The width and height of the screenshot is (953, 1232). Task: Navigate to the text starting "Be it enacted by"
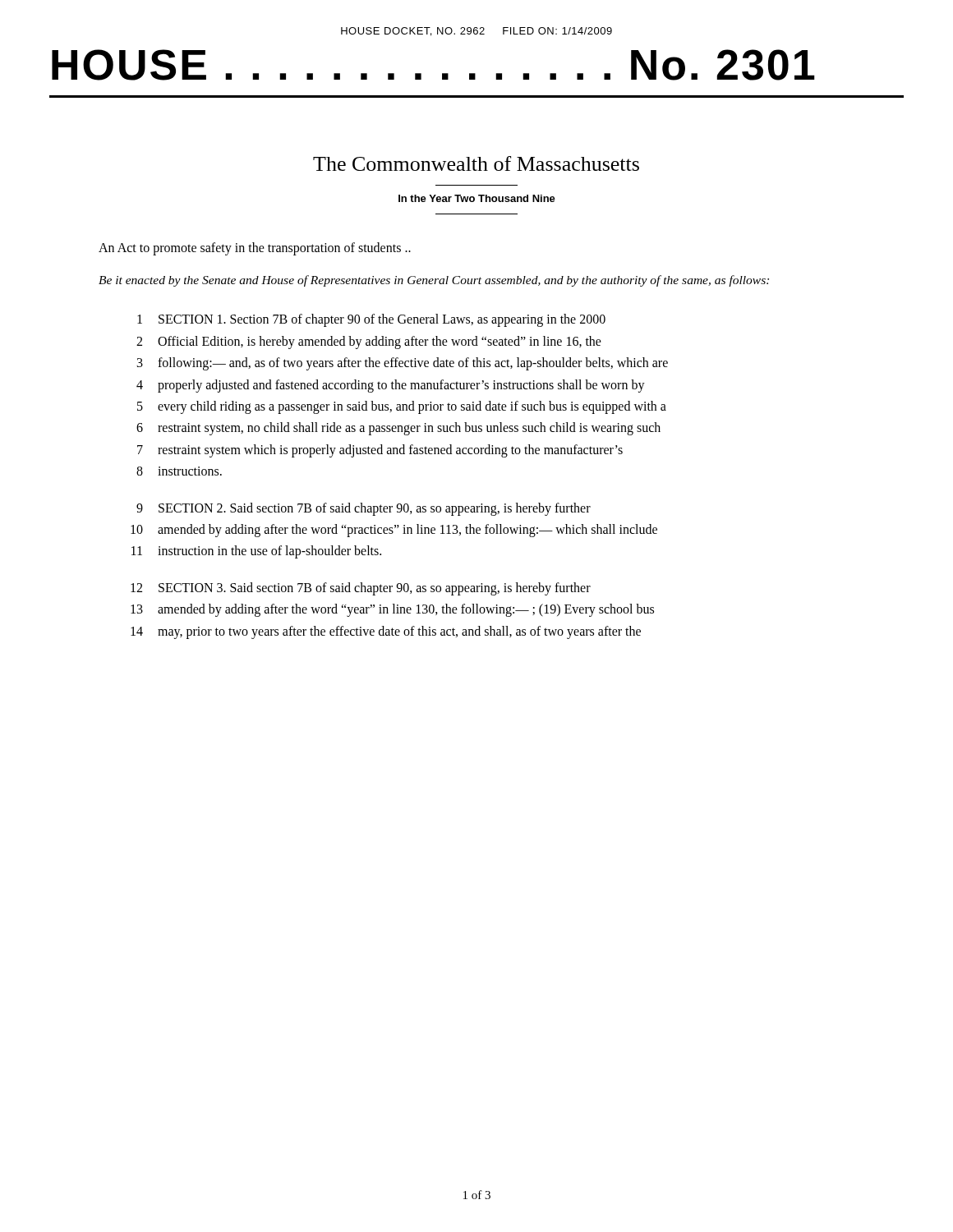tap(434, 280)
